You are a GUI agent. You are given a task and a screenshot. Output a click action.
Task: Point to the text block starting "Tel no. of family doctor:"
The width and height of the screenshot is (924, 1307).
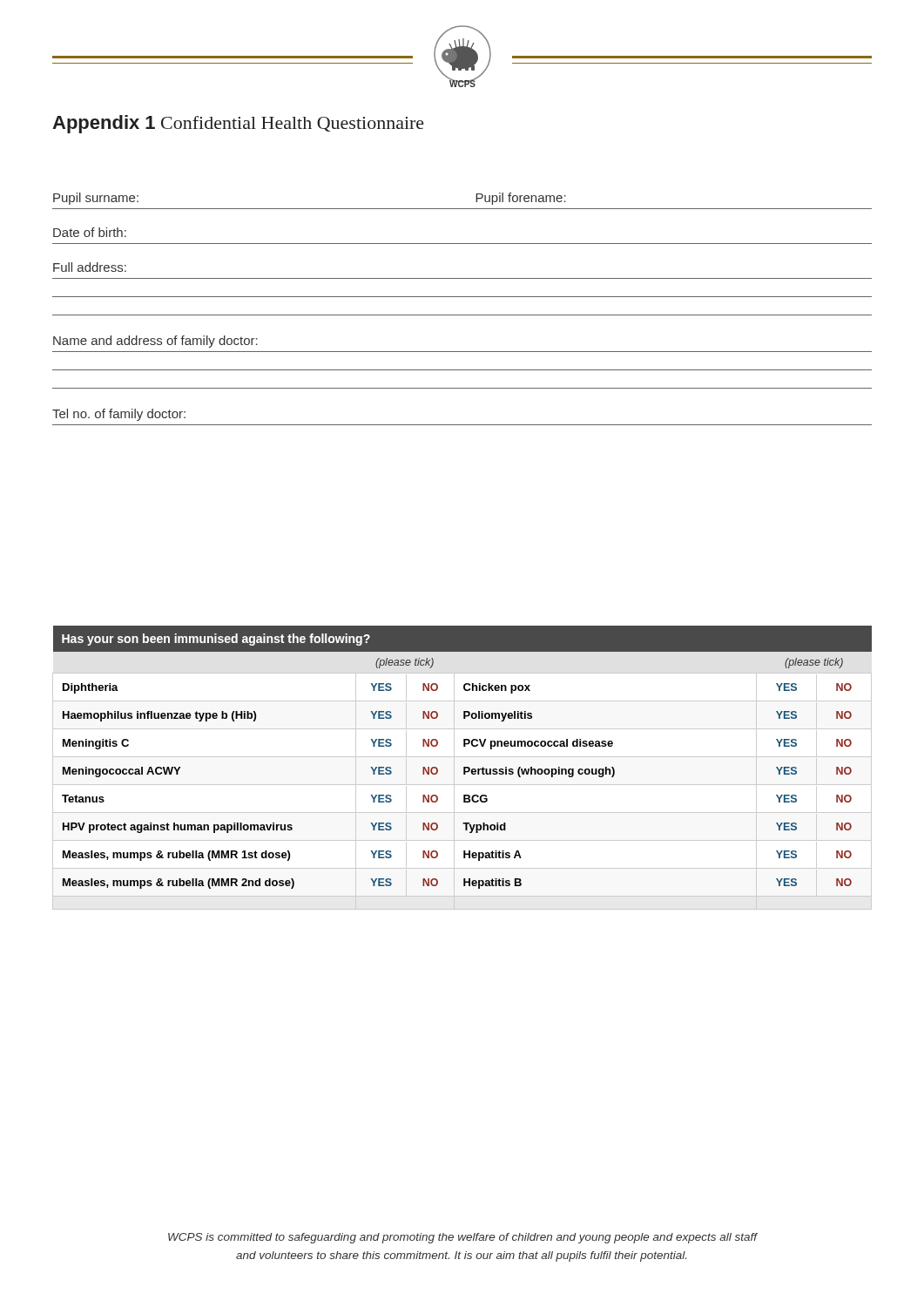pyautogui.click(x=119, y=413)
